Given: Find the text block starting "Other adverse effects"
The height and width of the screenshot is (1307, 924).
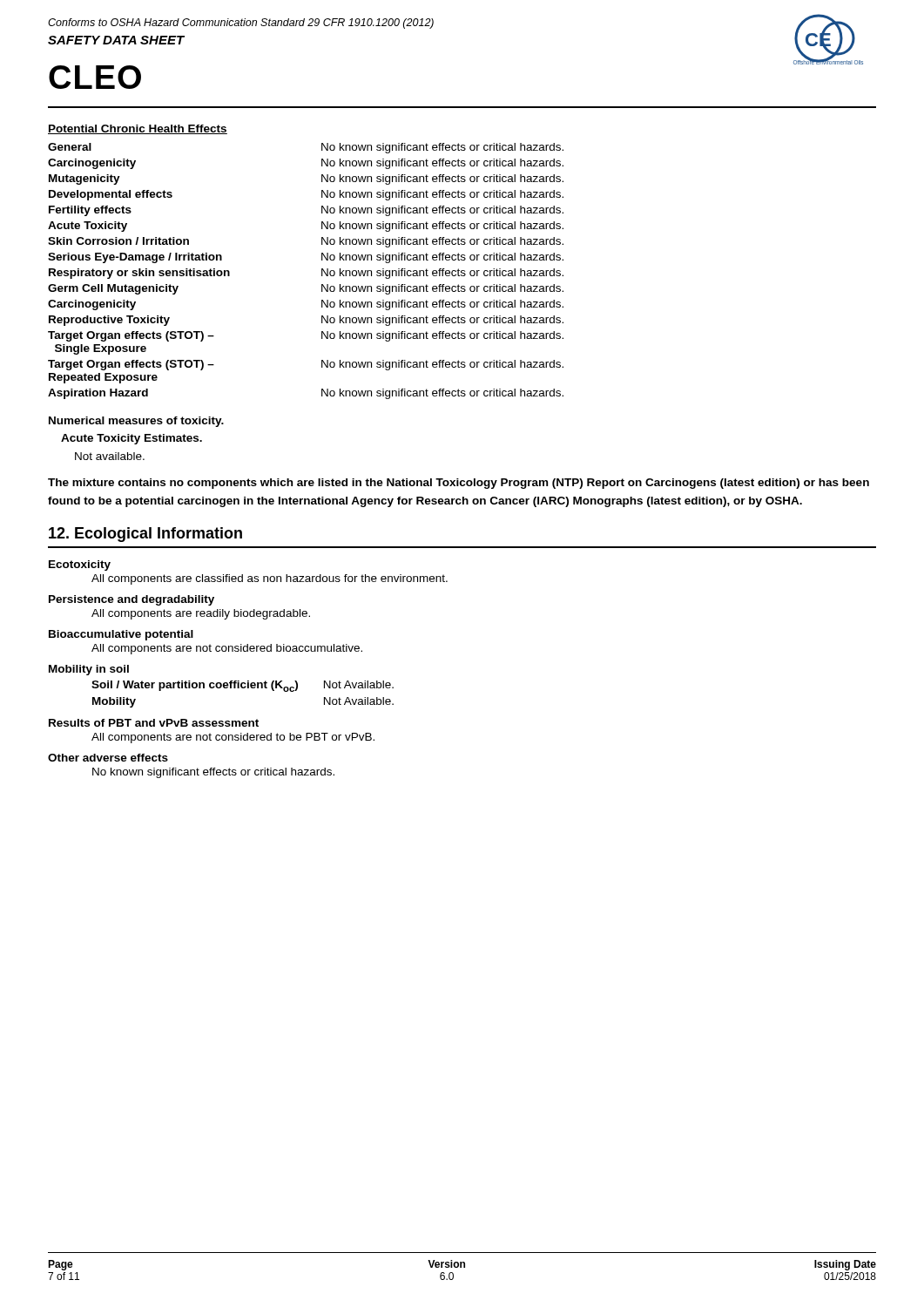Looking at the screenshot, I should coord(192,765).
